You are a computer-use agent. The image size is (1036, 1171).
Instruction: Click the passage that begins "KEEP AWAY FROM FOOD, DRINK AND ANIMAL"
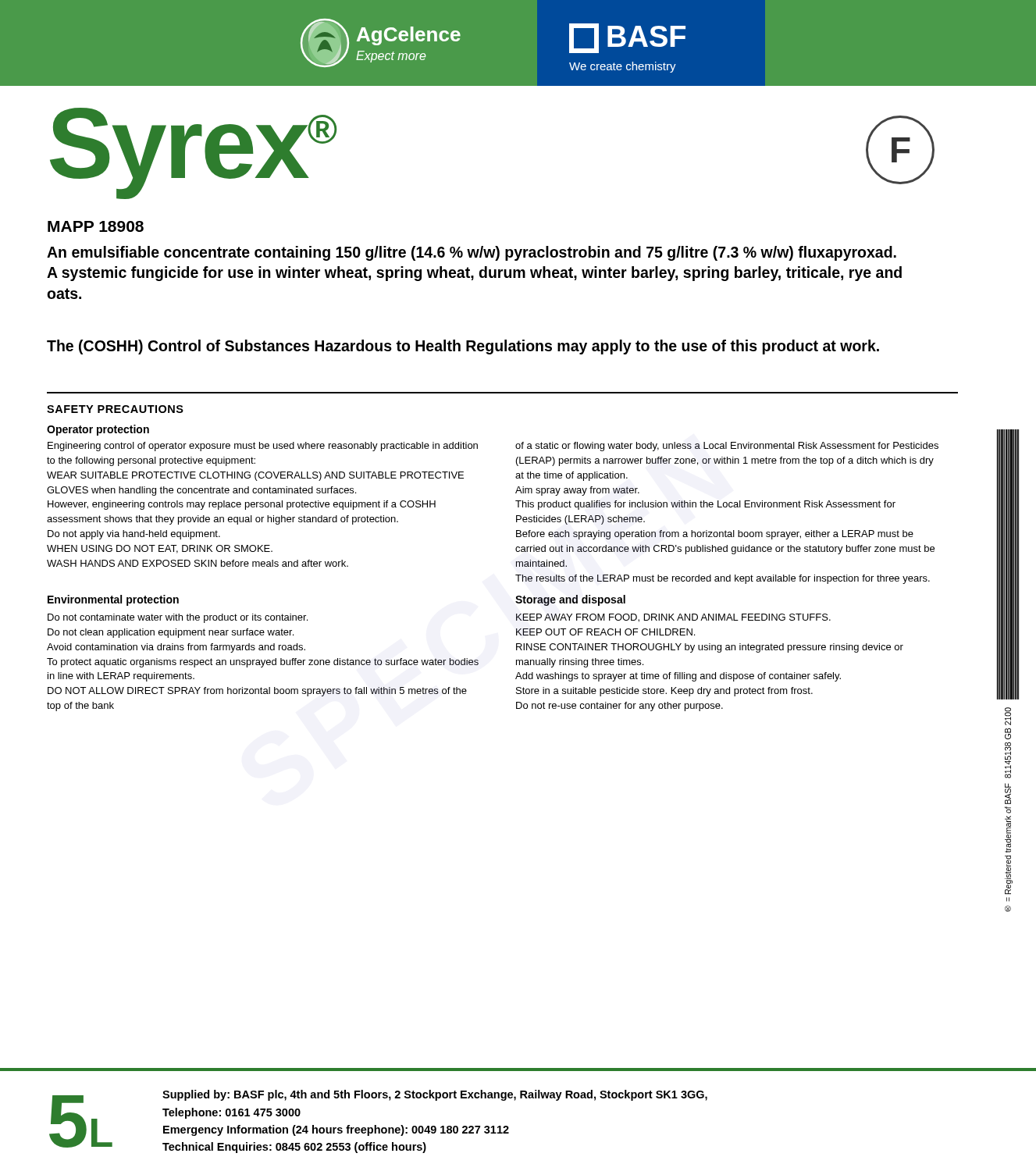pyautogui.click(x=709, y=661)
